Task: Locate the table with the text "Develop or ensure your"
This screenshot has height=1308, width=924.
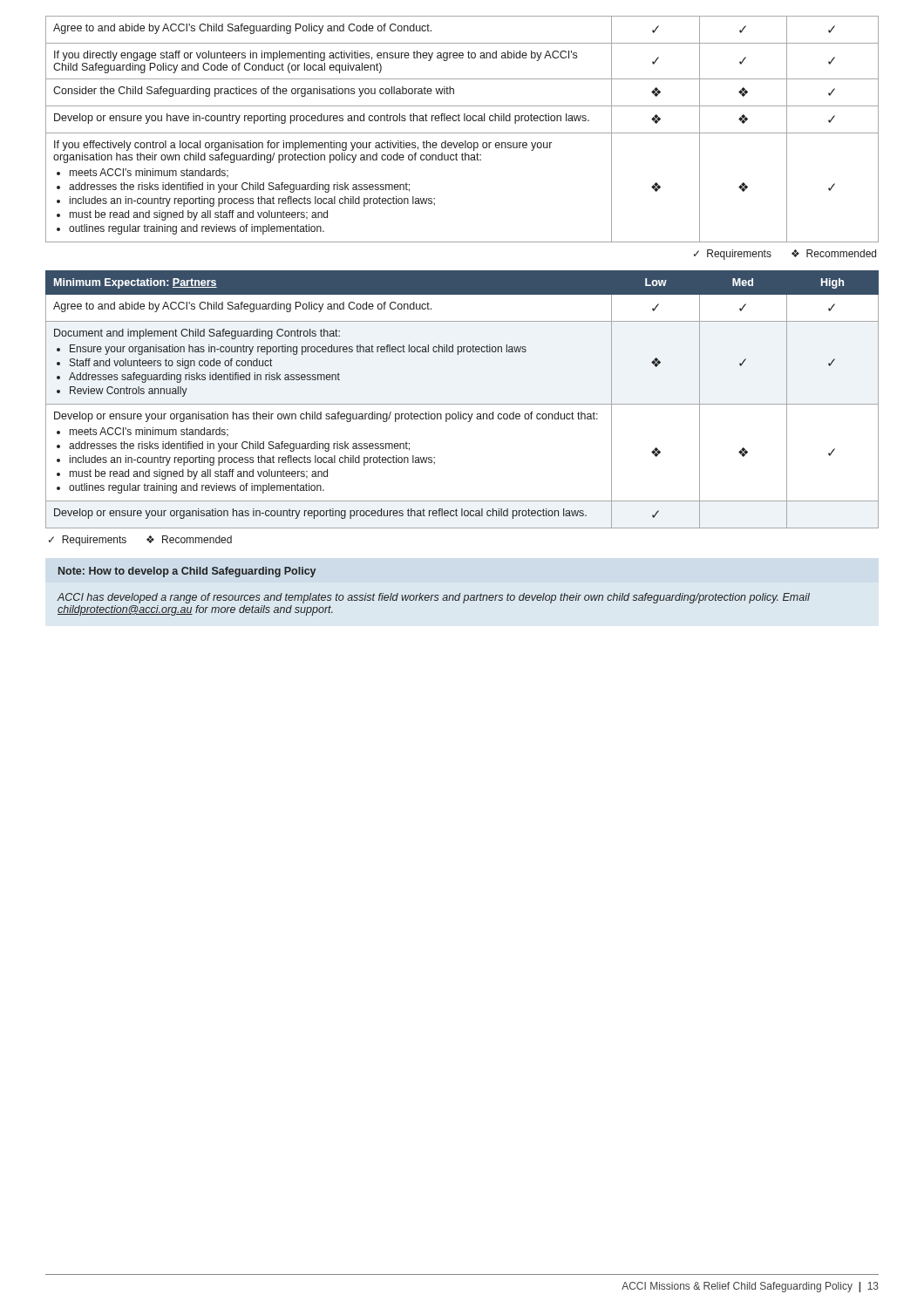Action: click(x=462, y=399)
